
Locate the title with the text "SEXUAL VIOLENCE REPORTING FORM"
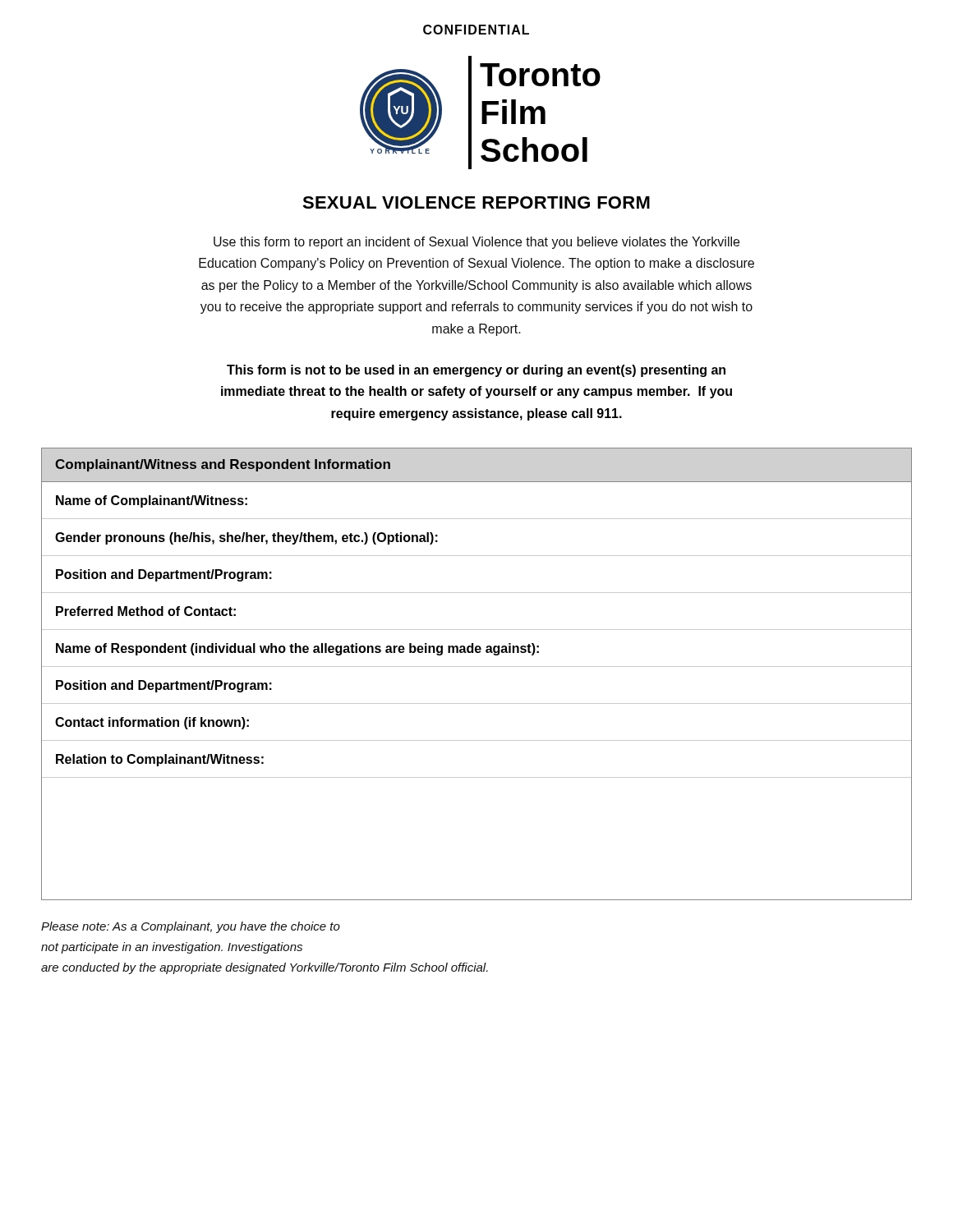pos(476,202)
